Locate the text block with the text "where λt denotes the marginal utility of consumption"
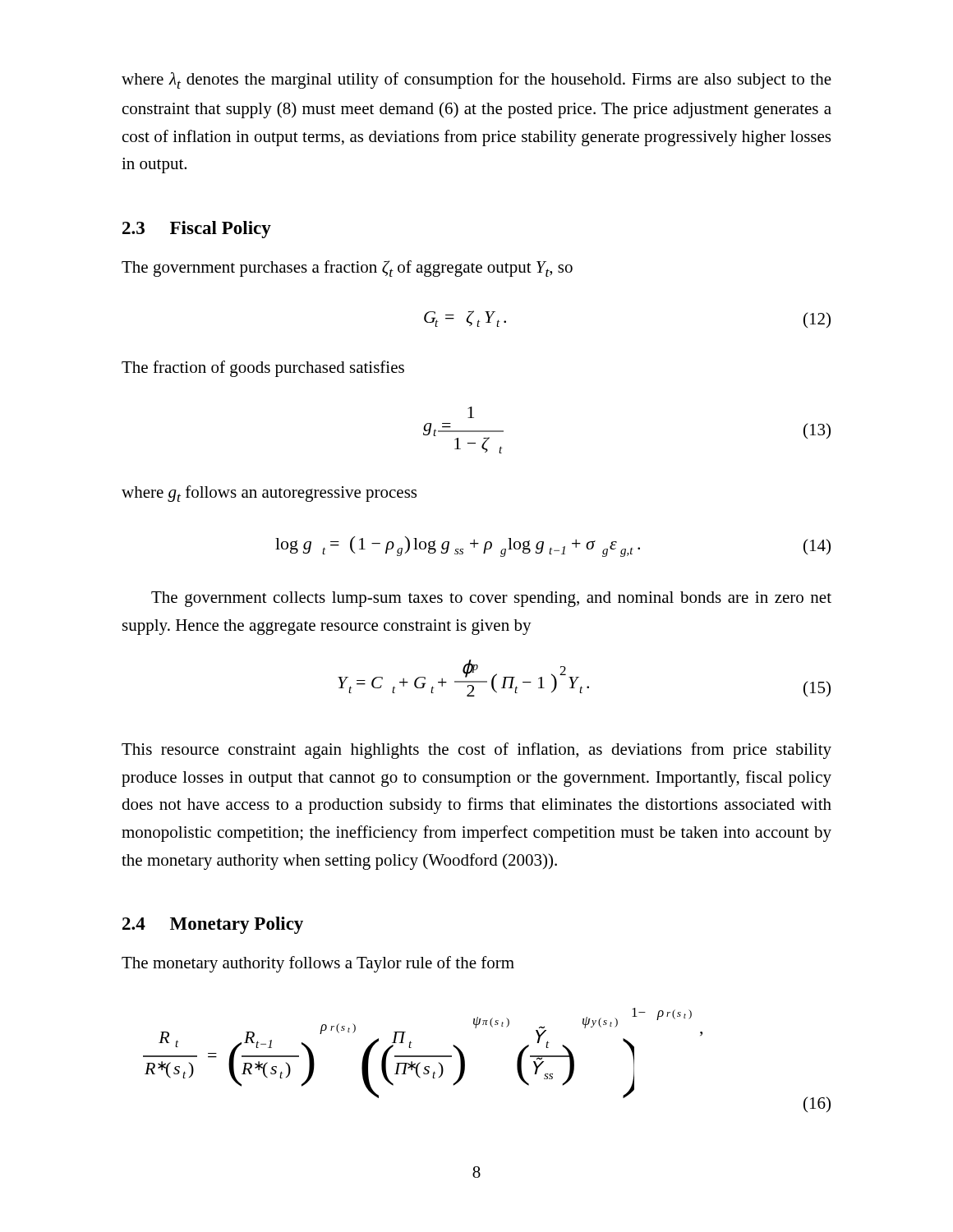Image resolution: width=953 pixels, height=1232 pixels. pyautogui.click(x=476, y=121)
